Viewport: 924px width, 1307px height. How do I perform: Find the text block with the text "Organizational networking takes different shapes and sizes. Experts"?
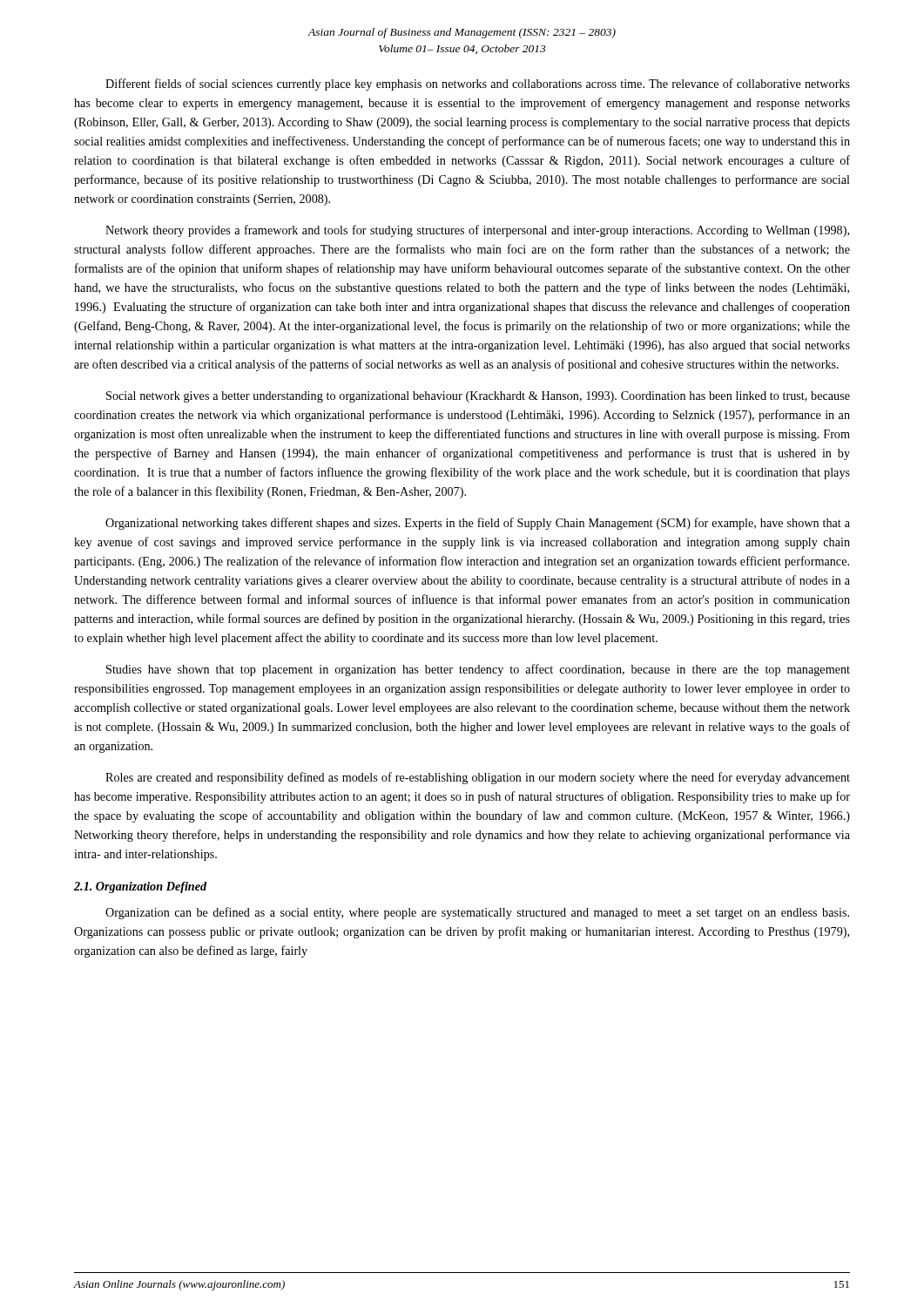(x=462, y=580)
